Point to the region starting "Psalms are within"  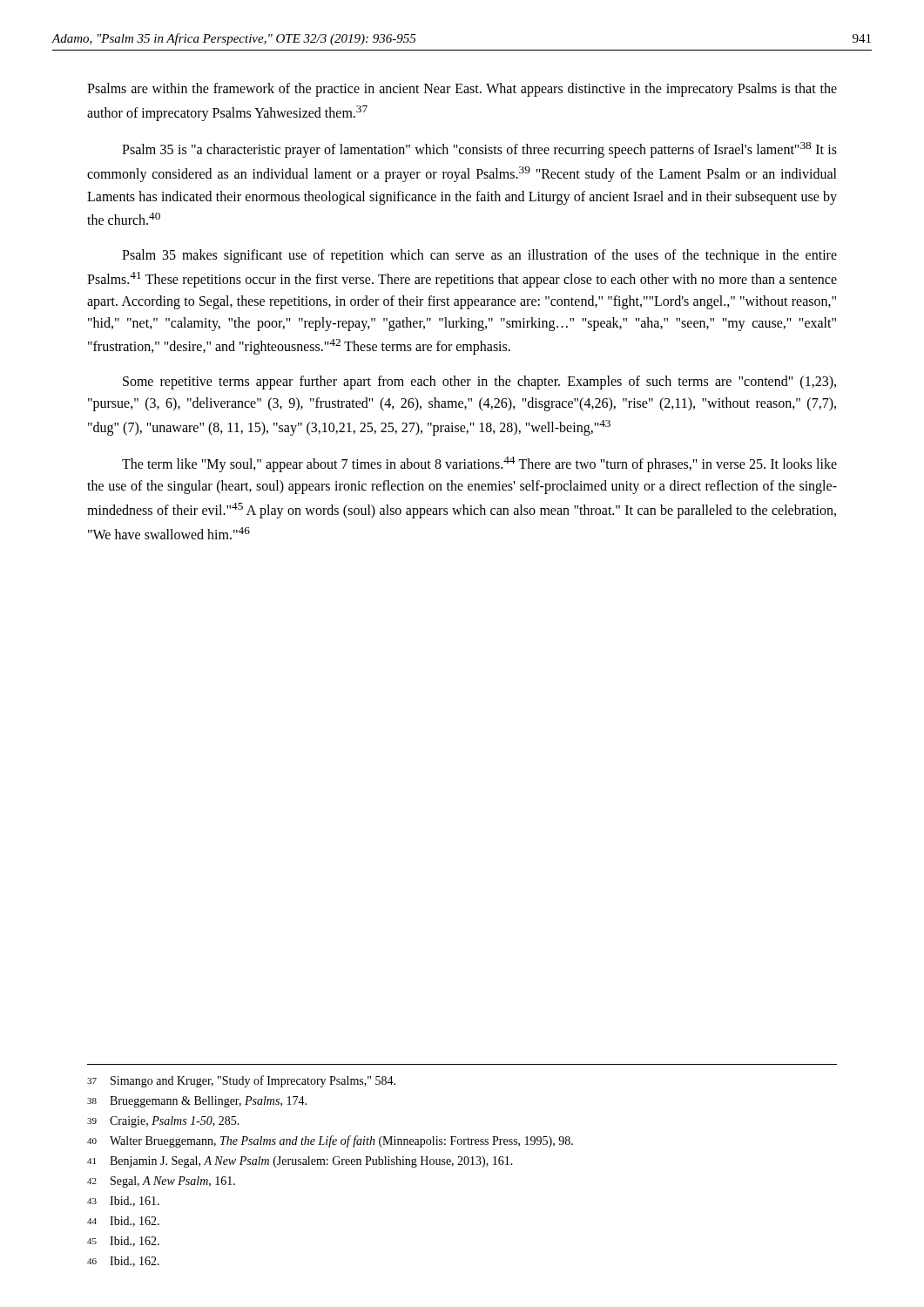(462, 101)
